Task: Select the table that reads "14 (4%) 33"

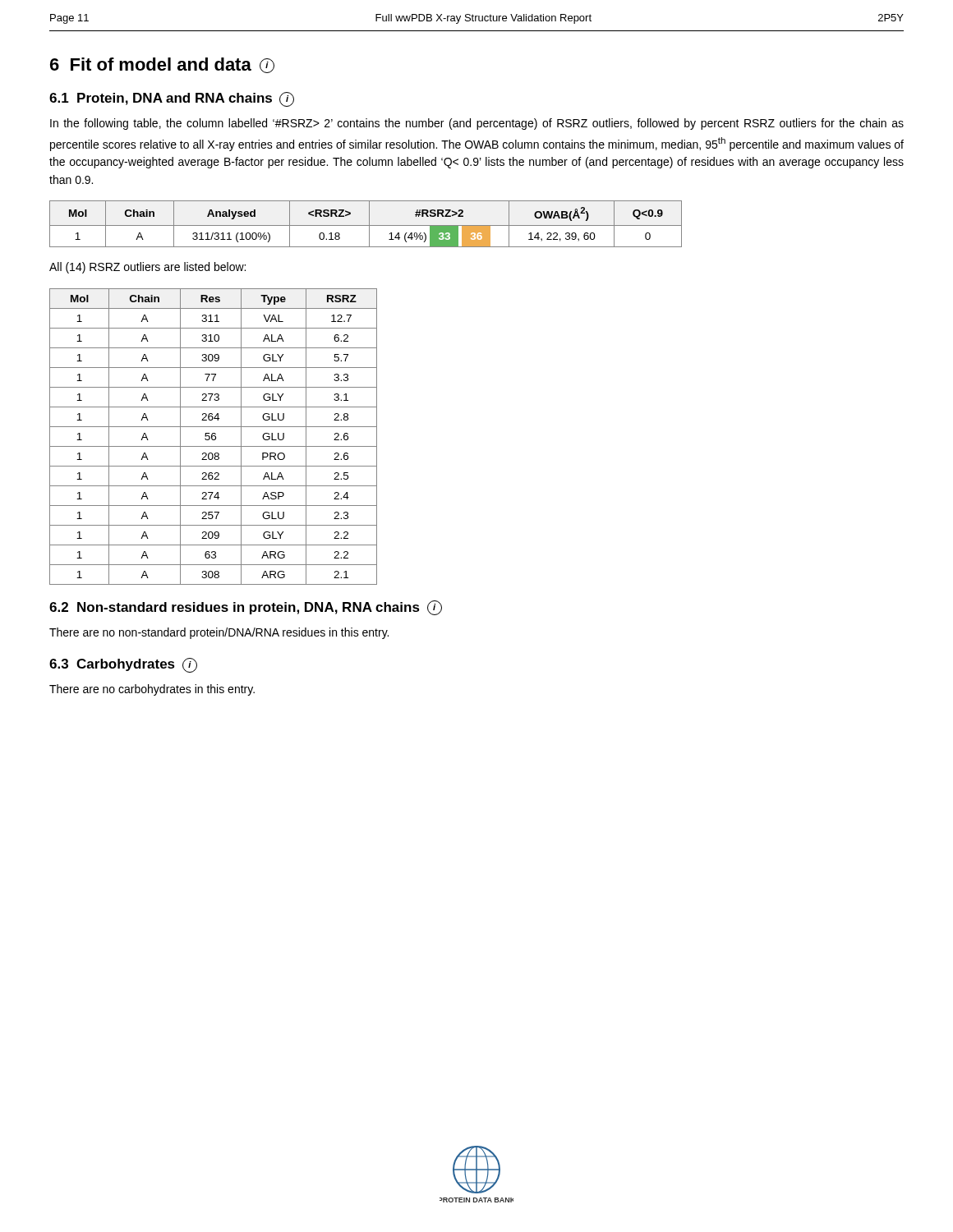Action: 476,224
